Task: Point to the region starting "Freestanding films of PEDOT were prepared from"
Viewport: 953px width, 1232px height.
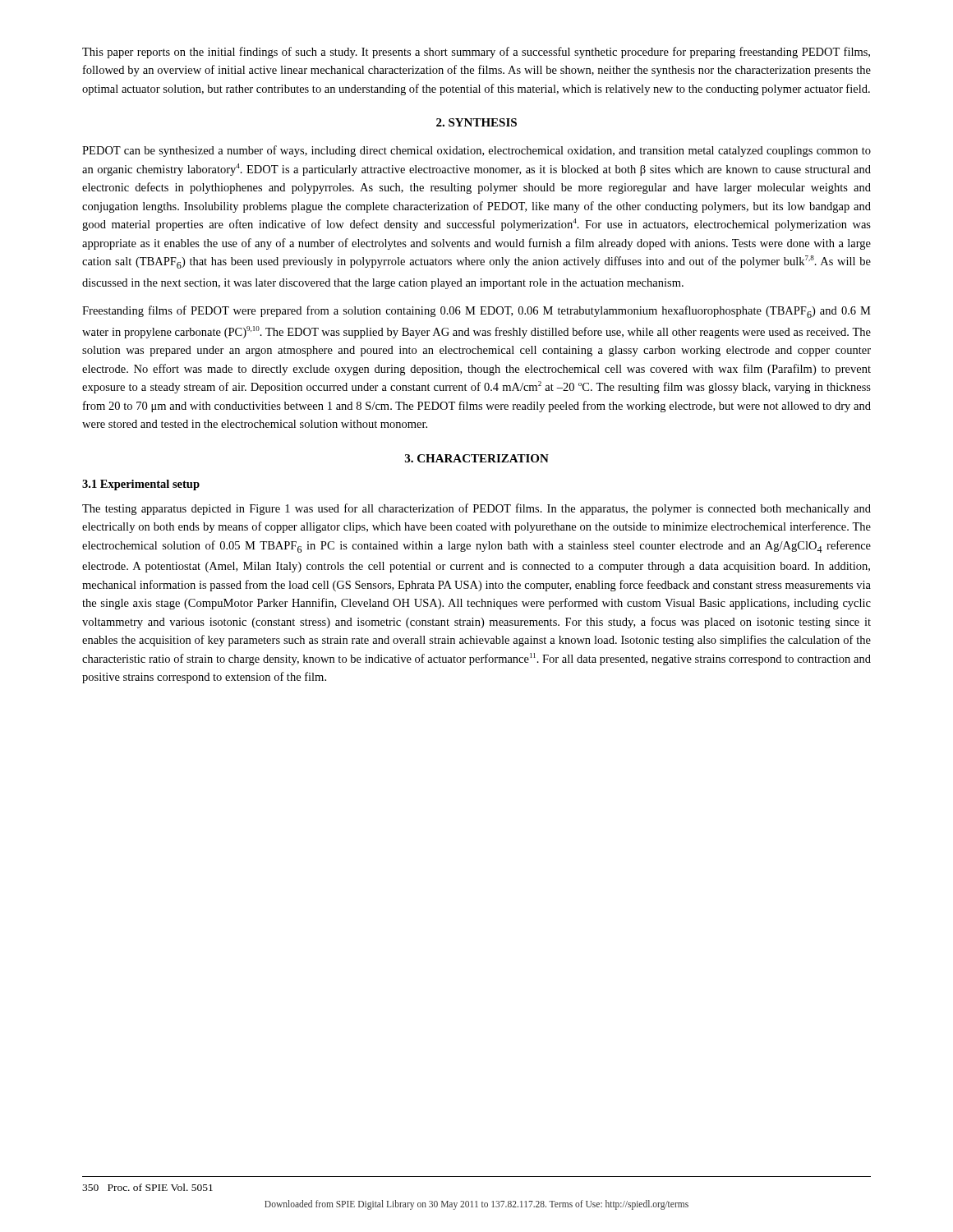Action: (476, 368)
